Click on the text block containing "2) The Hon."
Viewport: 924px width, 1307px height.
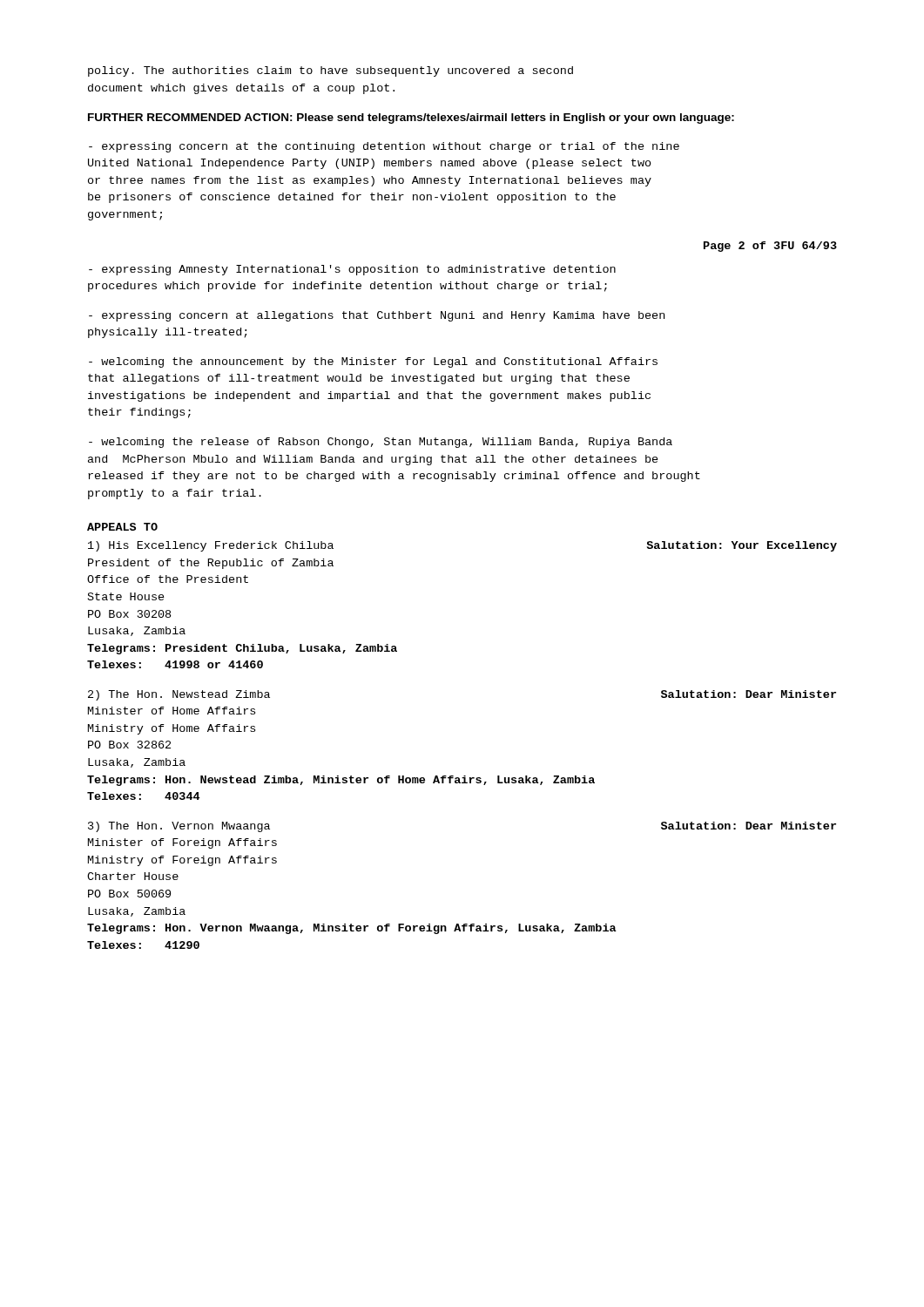pyautogui.click(x=175, y=695)
